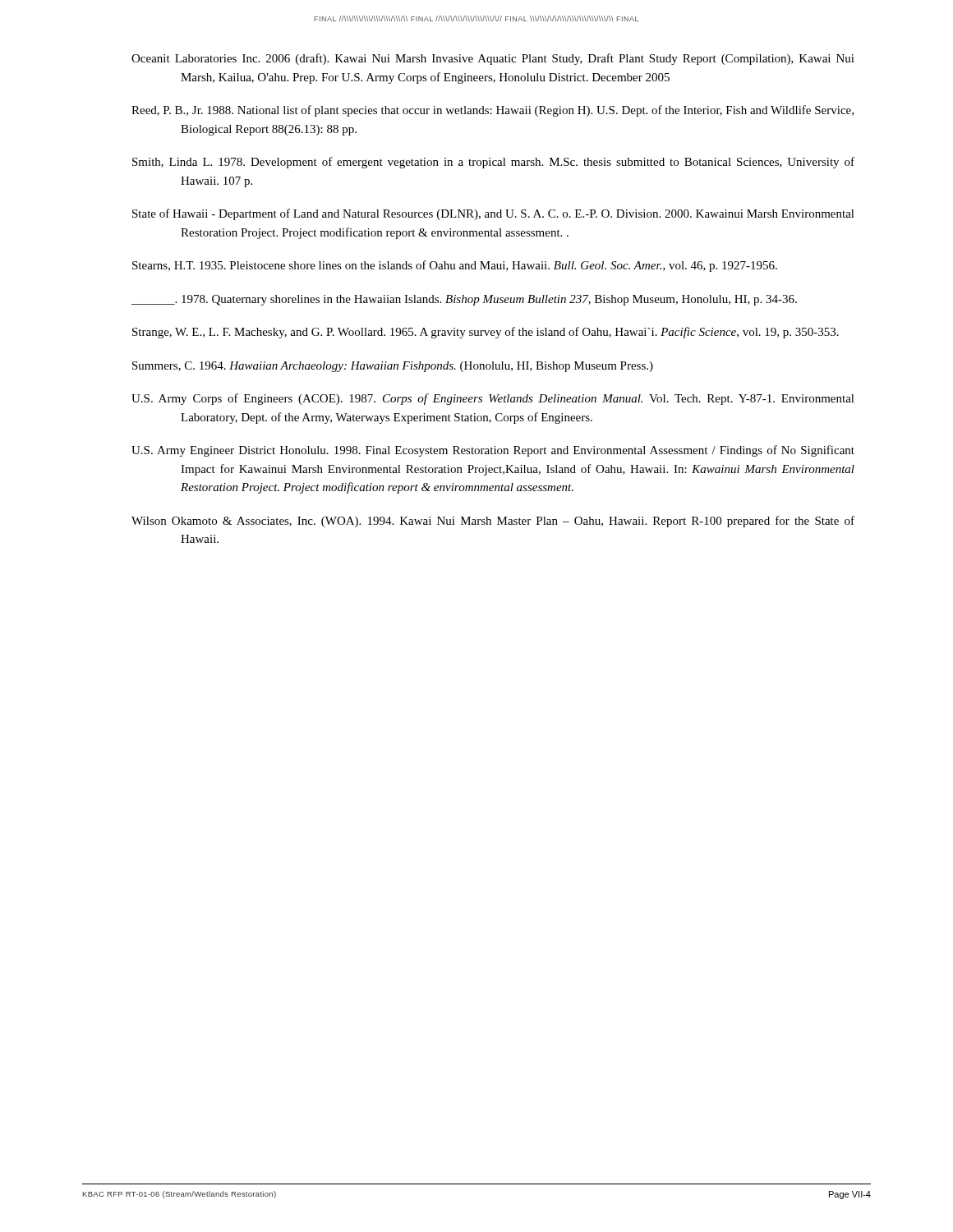Image resolution: width=953 pixels, height=1232 pixels.
Task: Navigate to the element starting "_______. 1978. Quaternary shorelines in"
Action: [464, 299]
